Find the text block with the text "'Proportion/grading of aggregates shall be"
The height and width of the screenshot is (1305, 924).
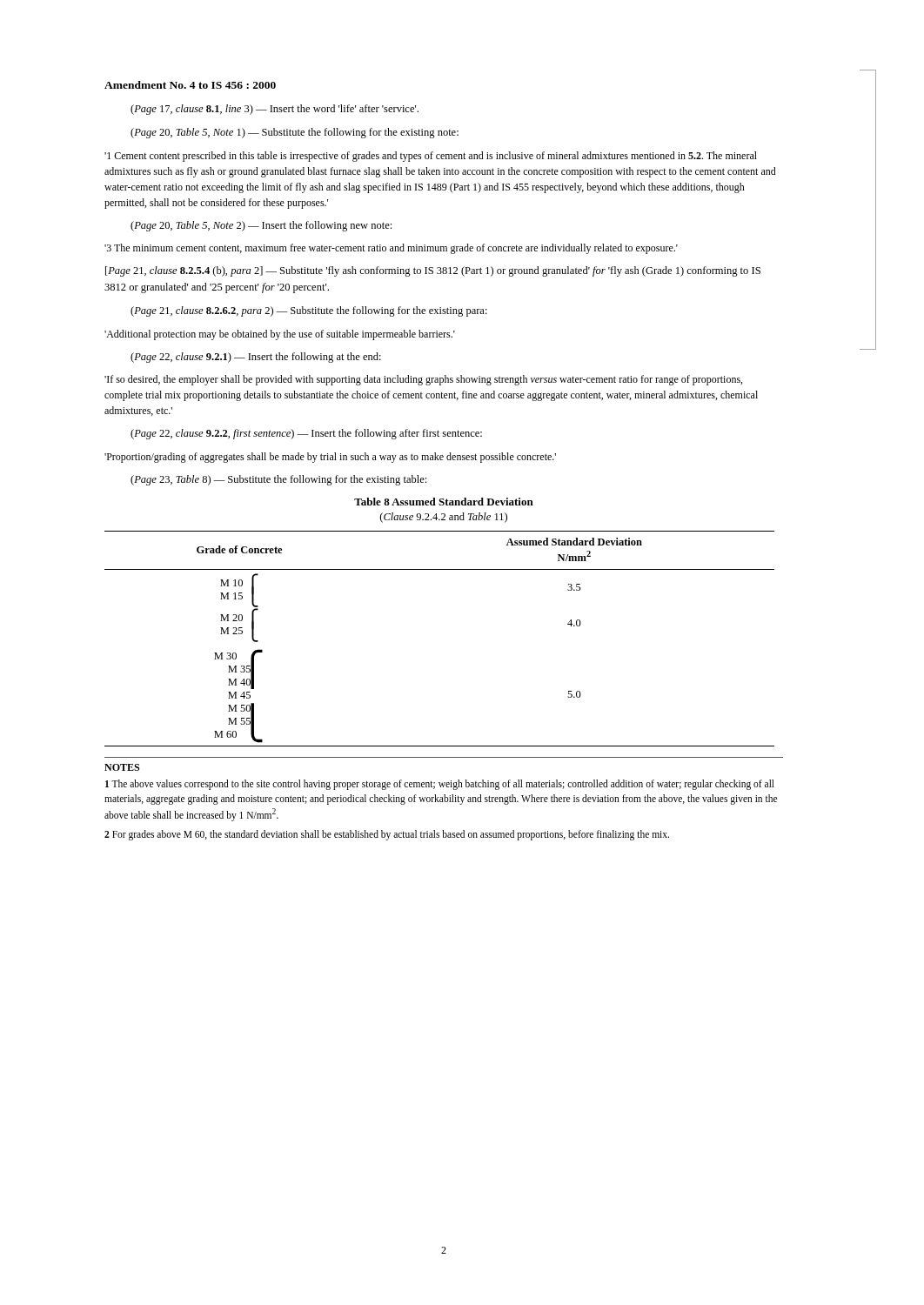coord(330,457)
